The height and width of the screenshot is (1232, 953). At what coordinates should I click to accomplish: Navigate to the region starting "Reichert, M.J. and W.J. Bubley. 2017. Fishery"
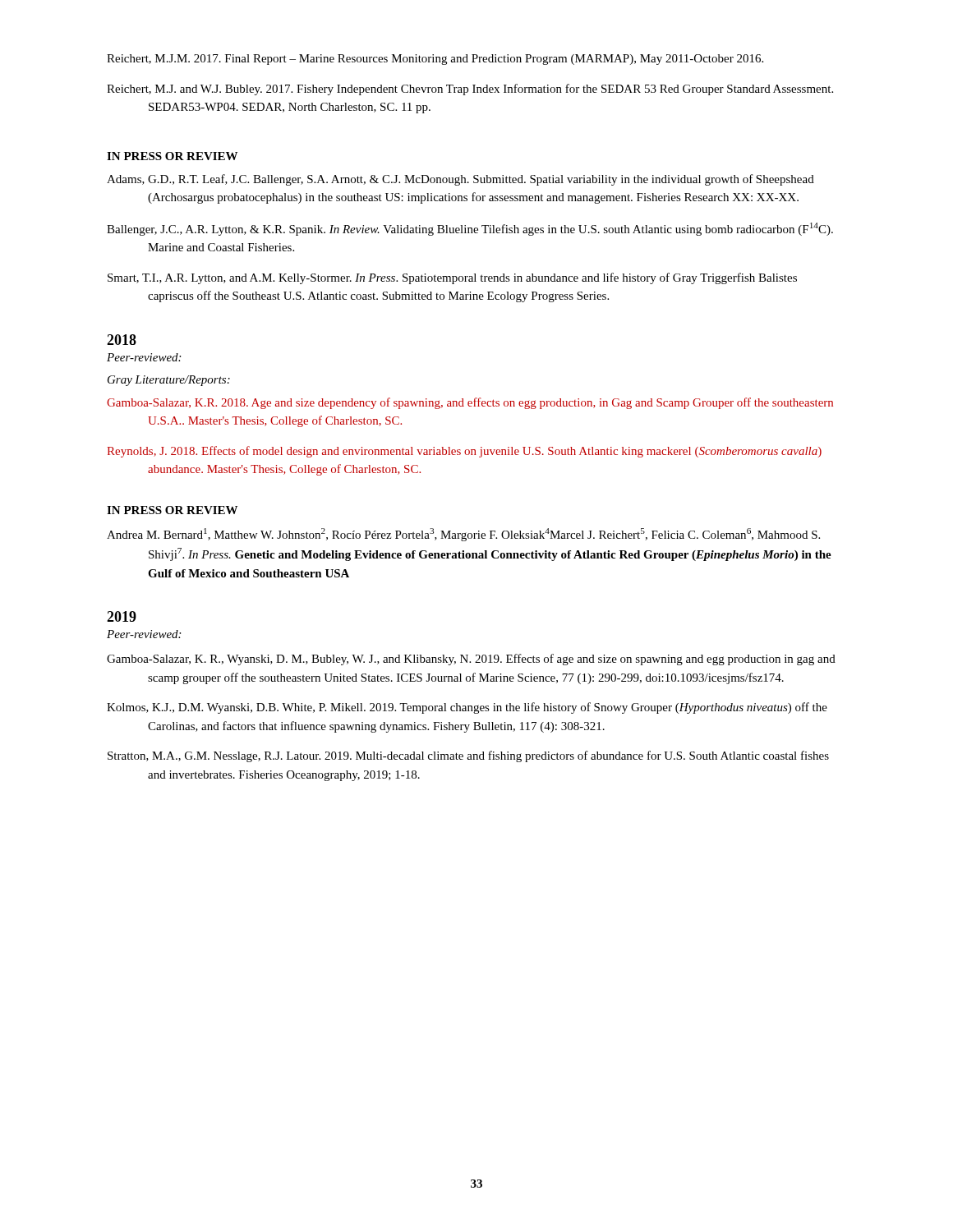(470, 98)
